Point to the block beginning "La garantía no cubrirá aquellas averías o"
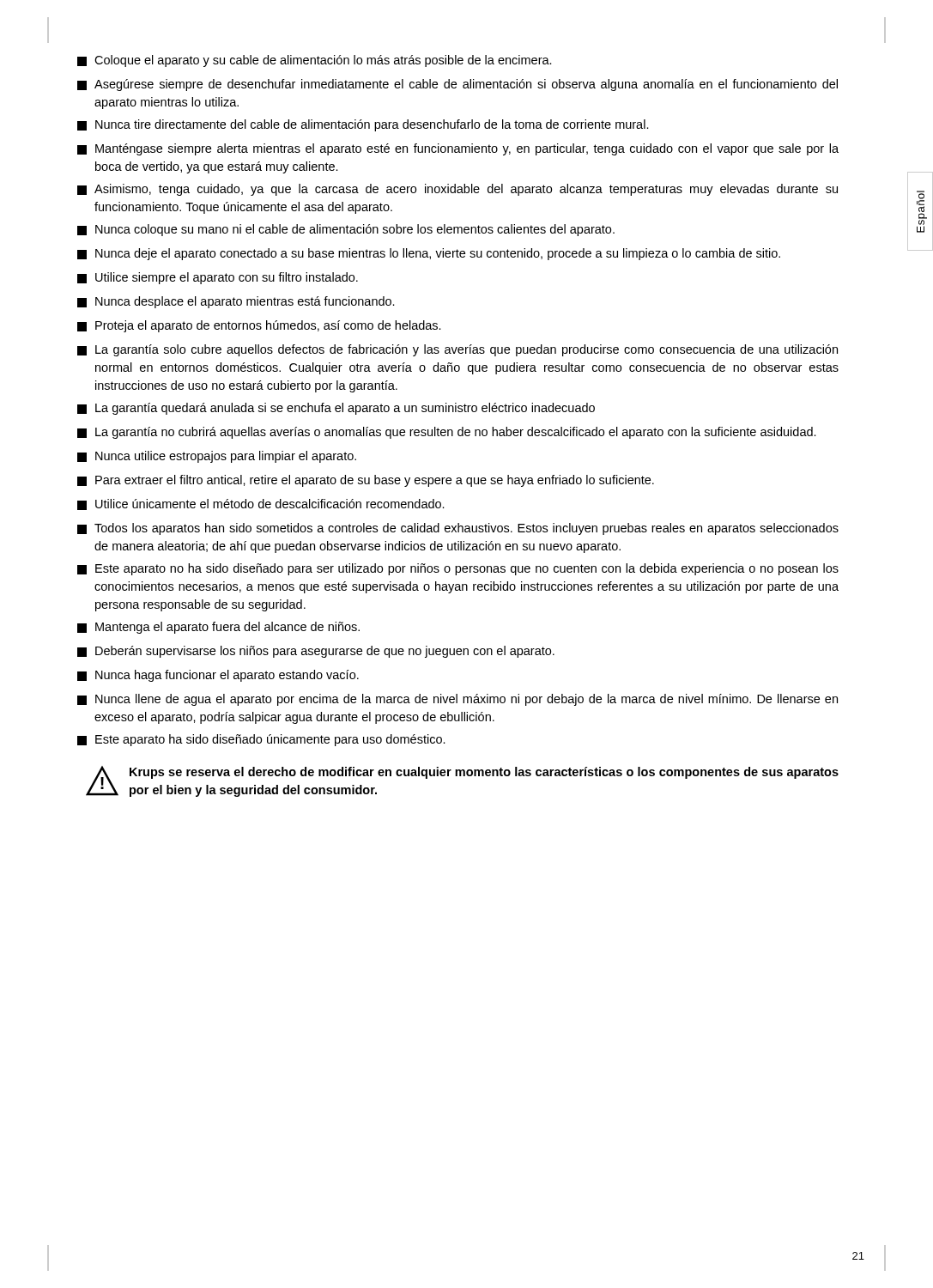The width and height of the screenshot is (933, 1288). pyautogui.click(x=458, y=433)
